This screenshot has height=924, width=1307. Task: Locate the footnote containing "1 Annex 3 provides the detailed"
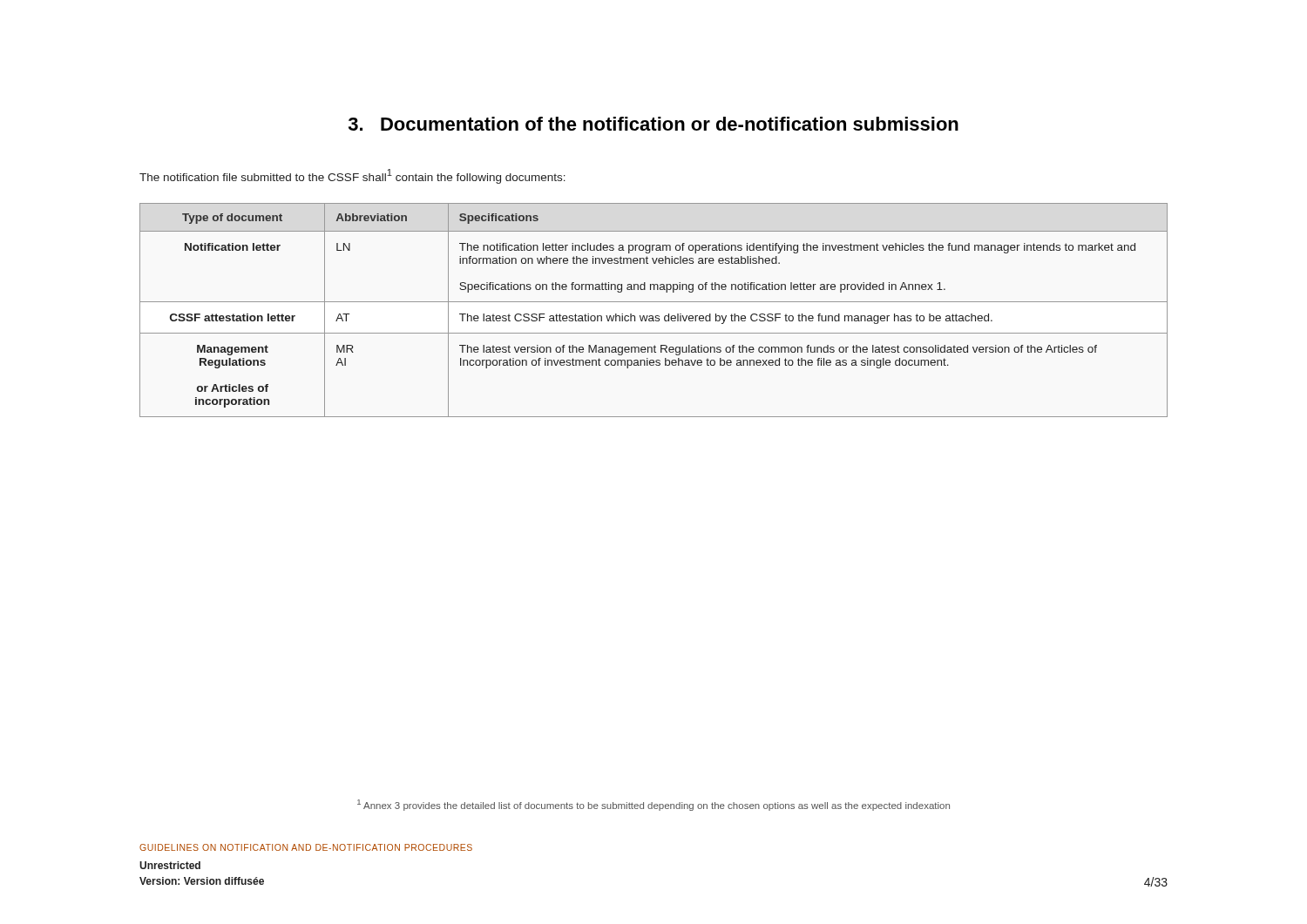(x=654, y=804)
